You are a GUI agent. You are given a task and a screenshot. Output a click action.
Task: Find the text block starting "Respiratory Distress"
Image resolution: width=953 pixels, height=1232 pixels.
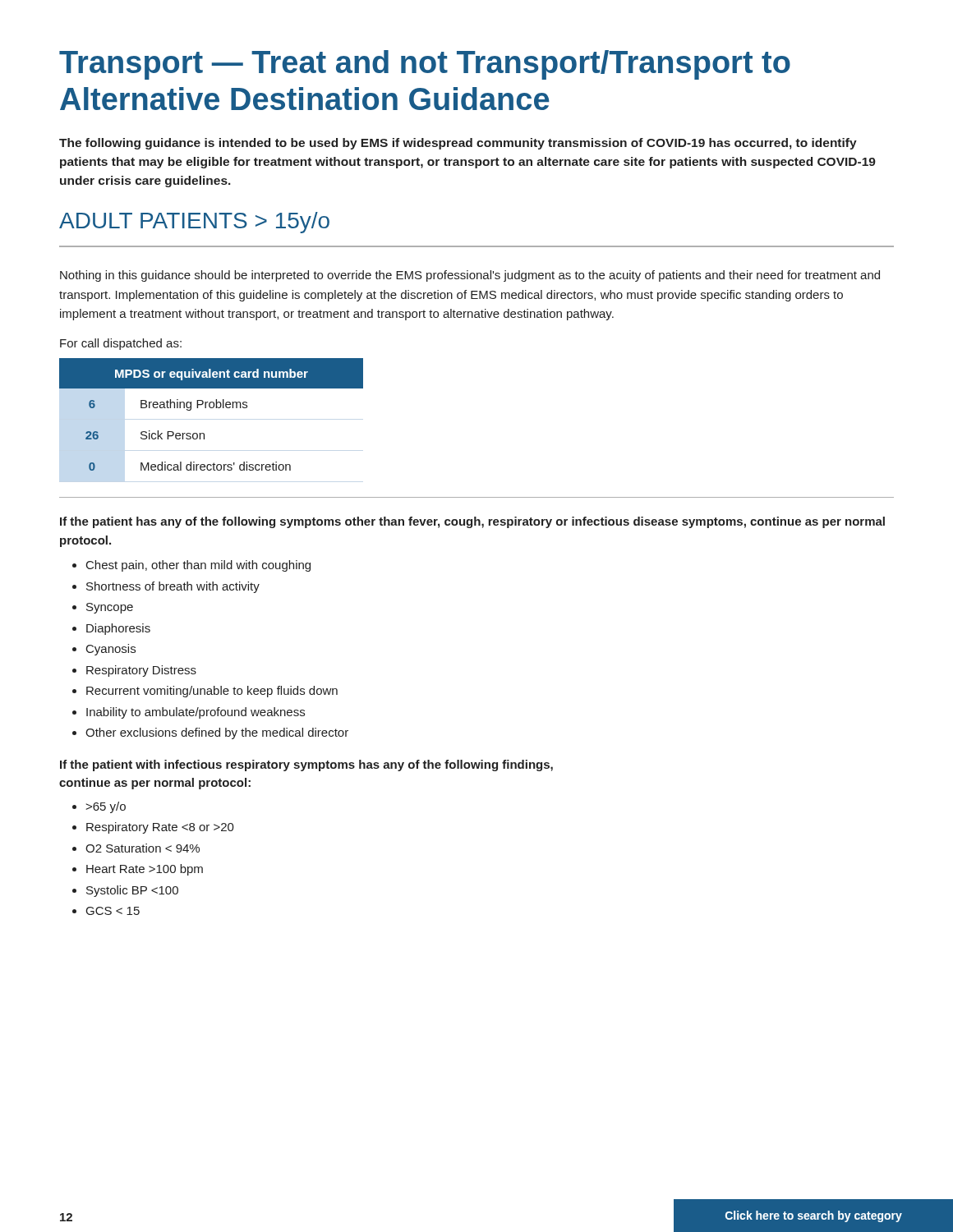(x=134, y=671)
